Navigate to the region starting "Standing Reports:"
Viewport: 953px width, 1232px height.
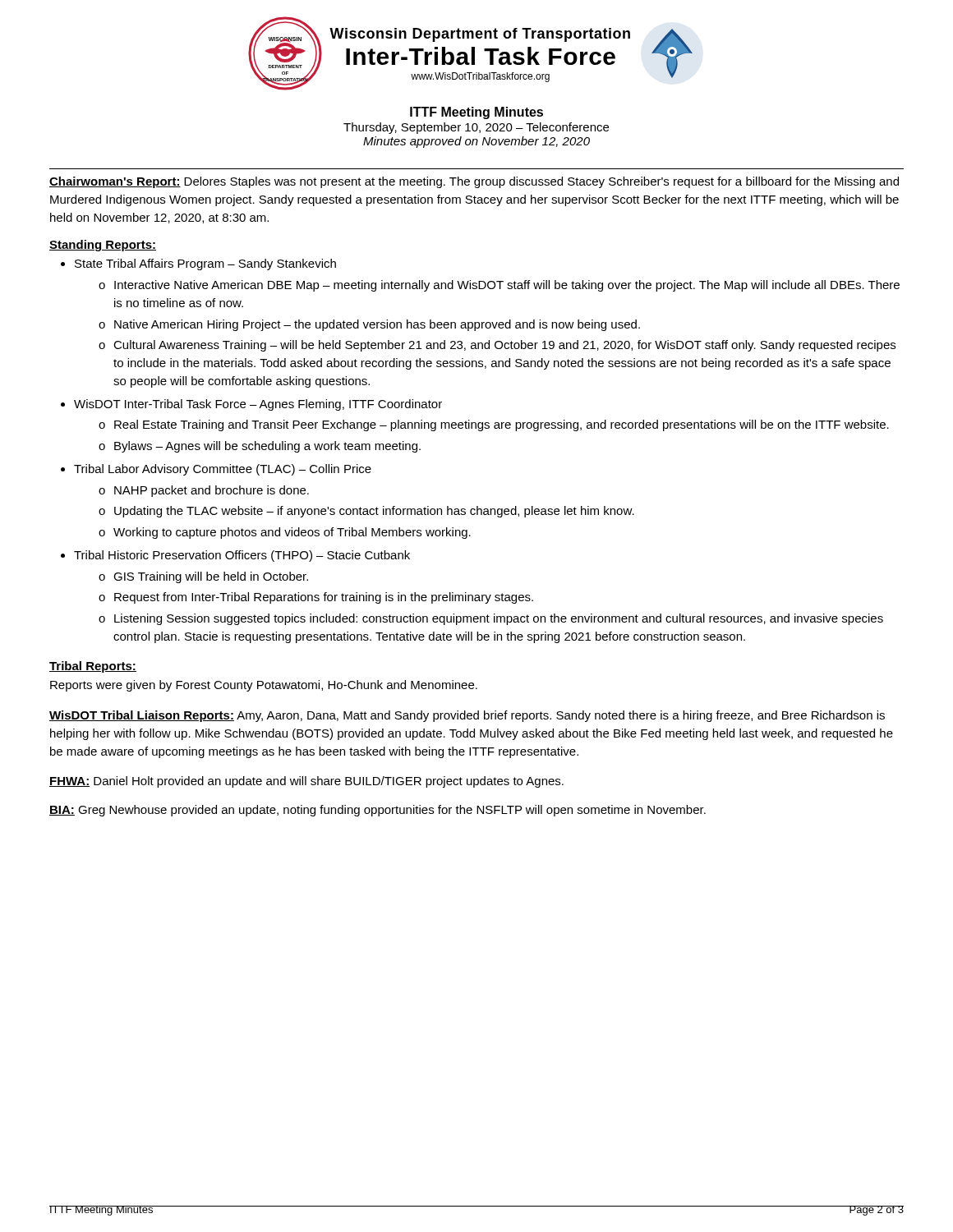coord(103,245)
